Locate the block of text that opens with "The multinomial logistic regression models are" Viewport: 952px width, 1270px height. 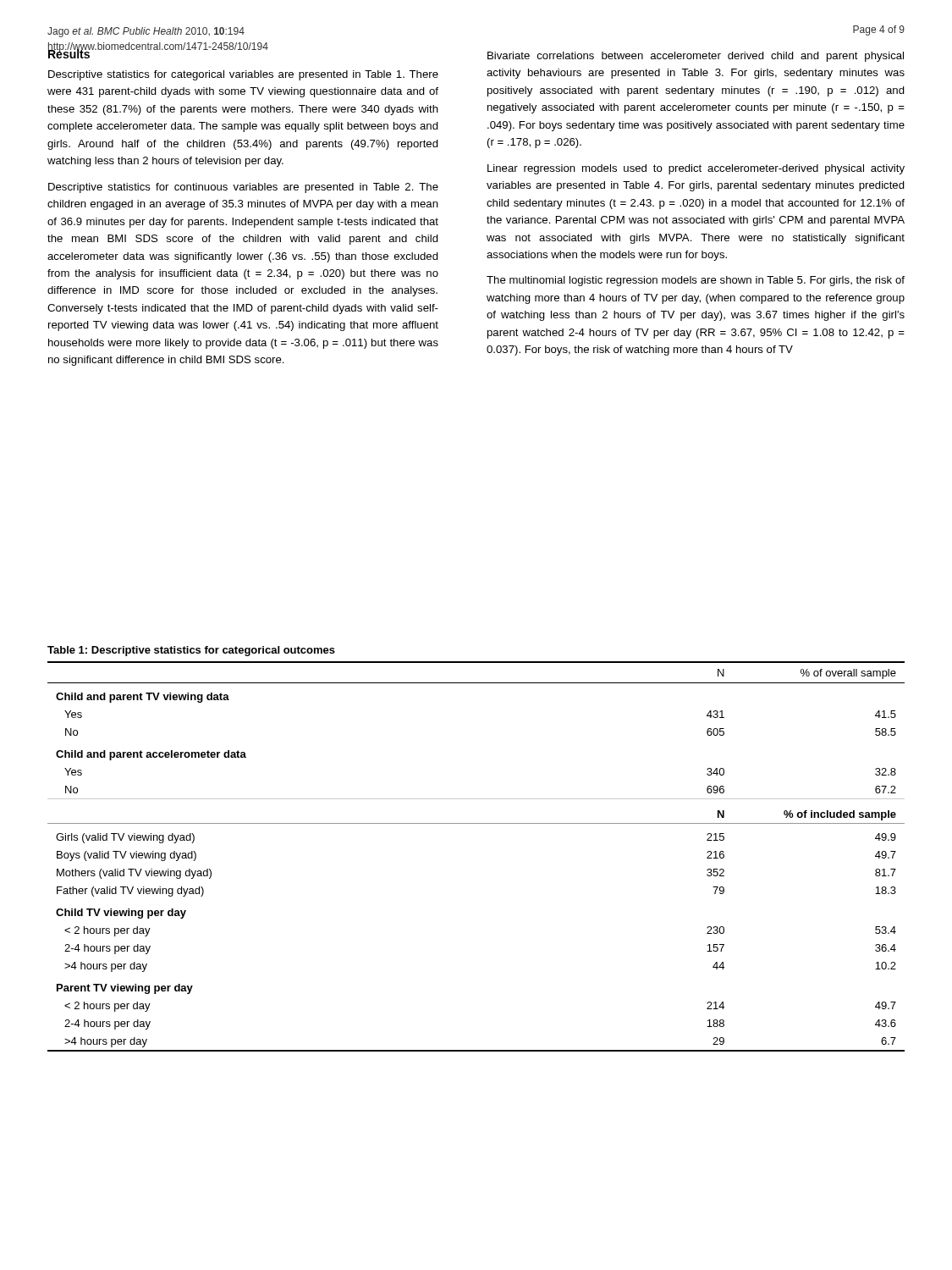(696, 315)
